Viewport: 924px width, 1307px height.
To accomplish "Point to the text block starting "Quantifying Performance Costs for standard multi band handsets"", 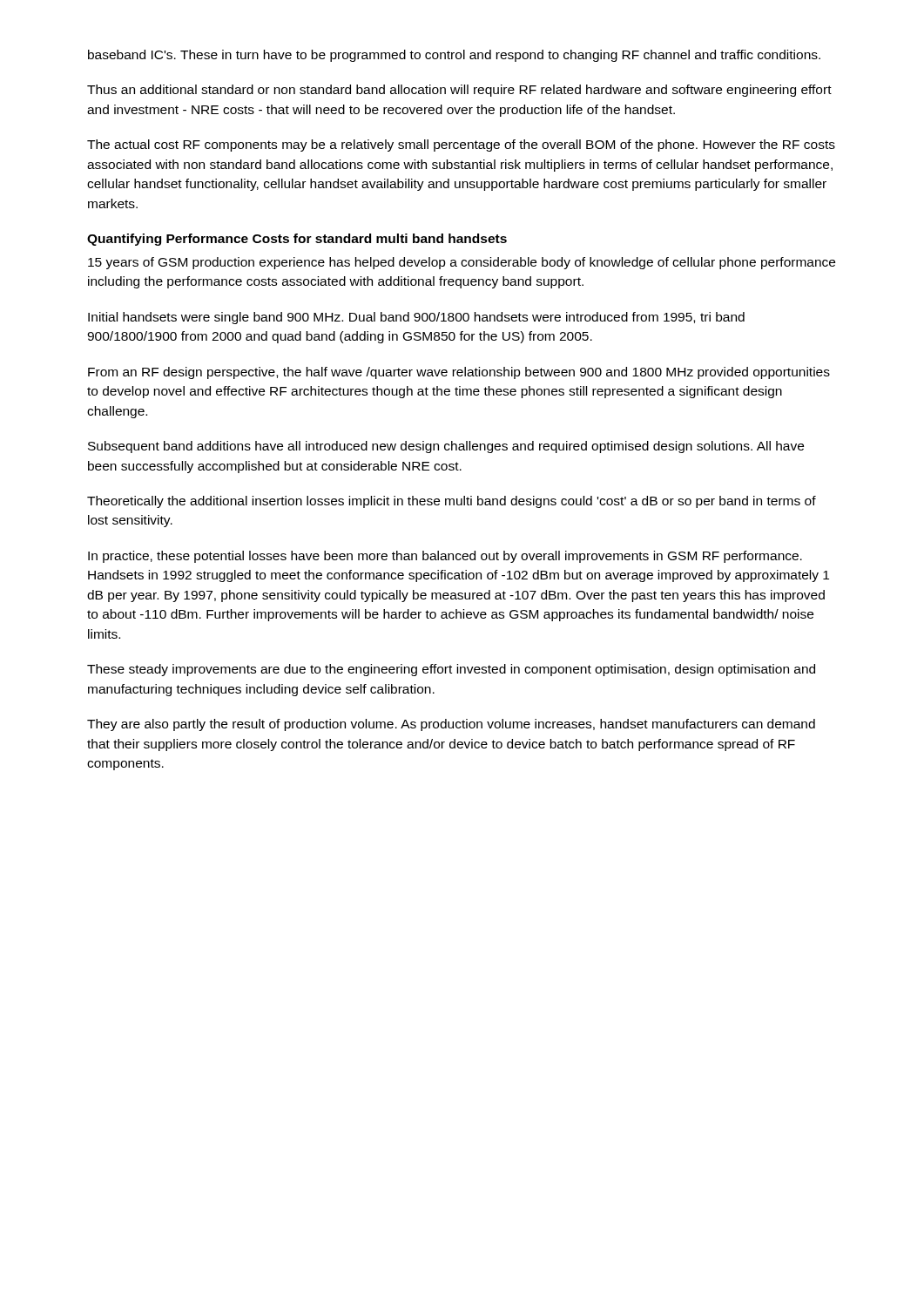I will point(297,239).
